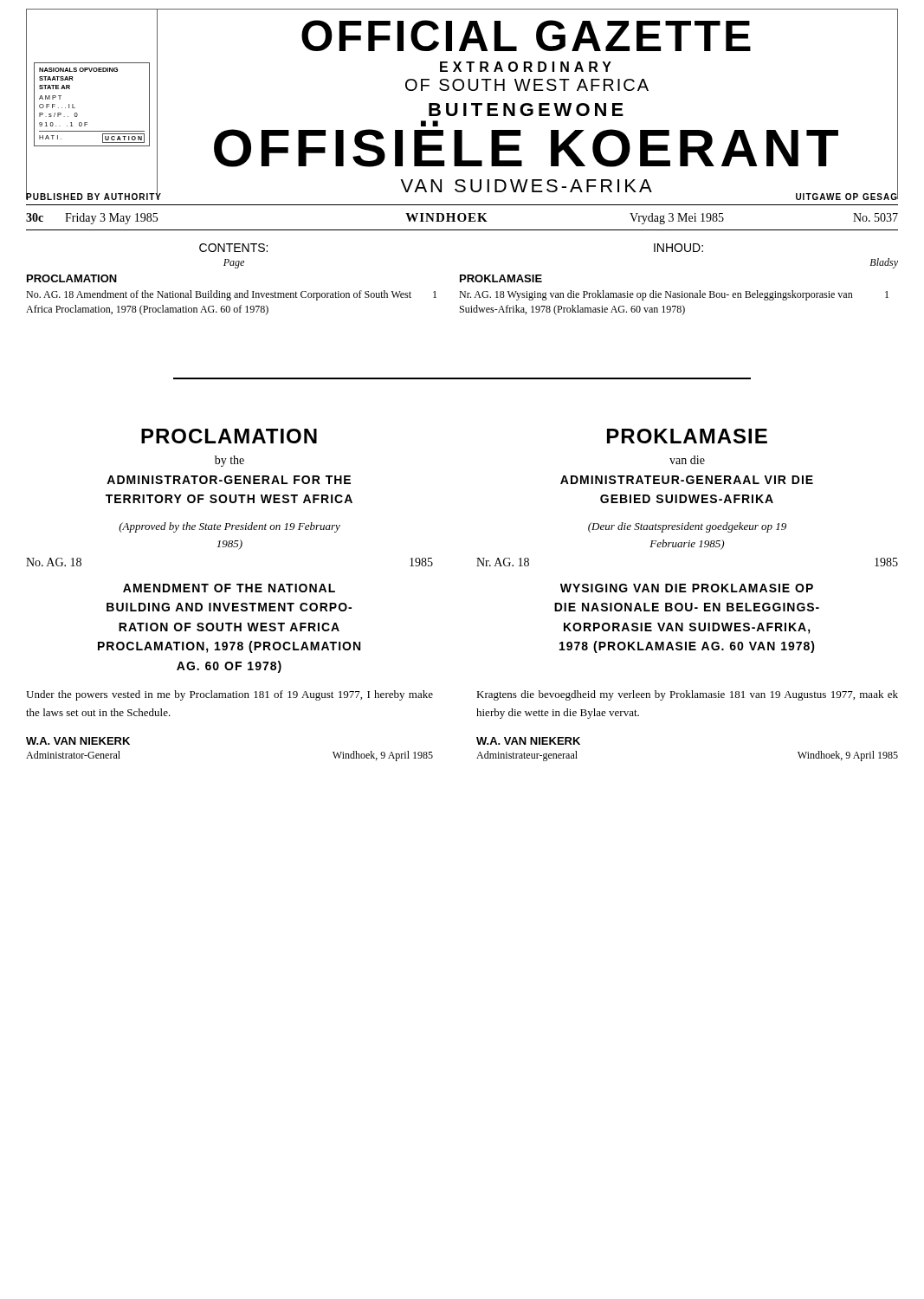Find the text block that reads "(Deur die Staatspresident goedgekeur"
The image size is (924, 1299).
point(687,535)
